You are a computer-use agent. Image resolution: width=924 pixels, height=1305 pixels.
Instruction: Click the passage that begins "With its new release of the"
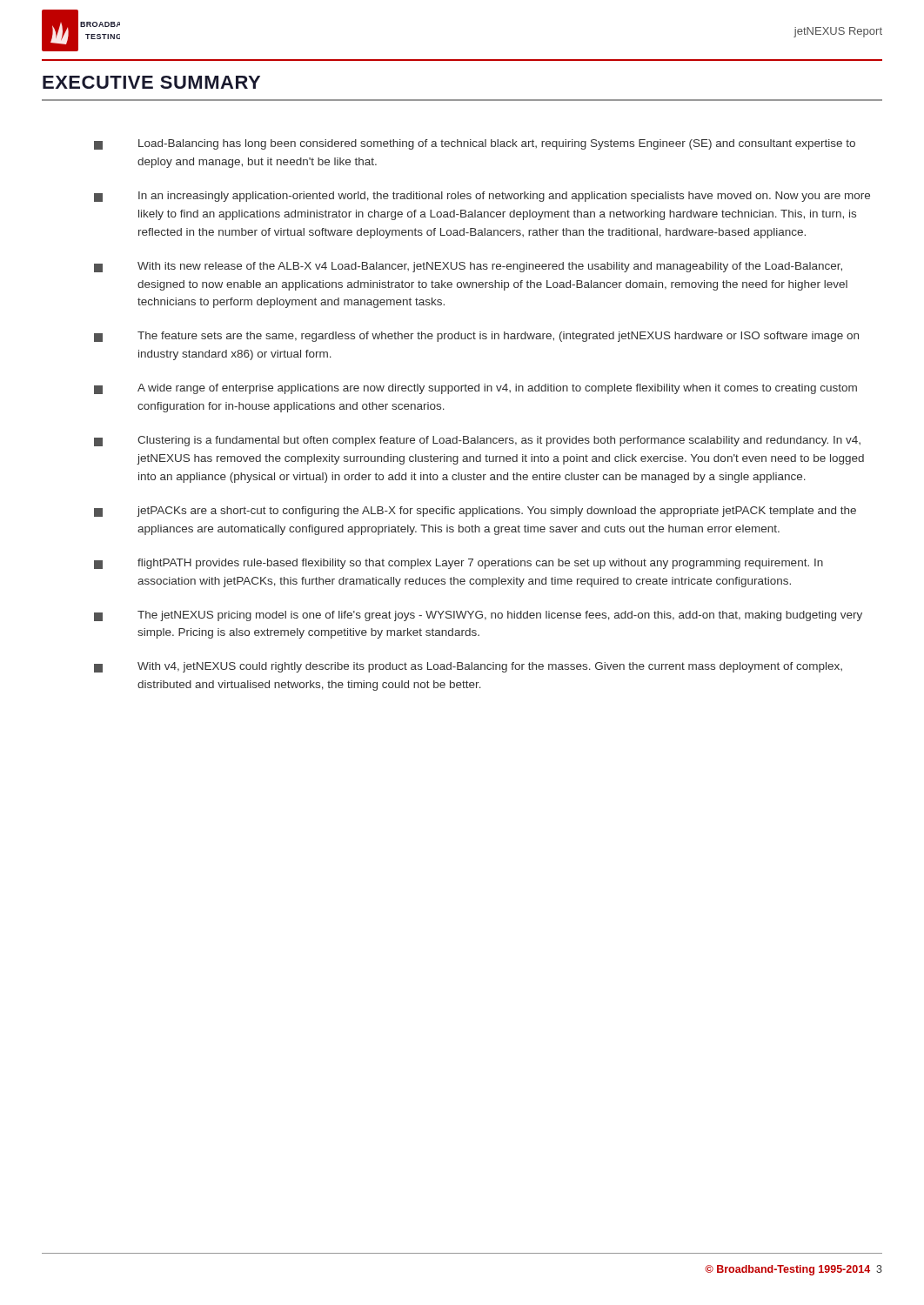(462, 284)
